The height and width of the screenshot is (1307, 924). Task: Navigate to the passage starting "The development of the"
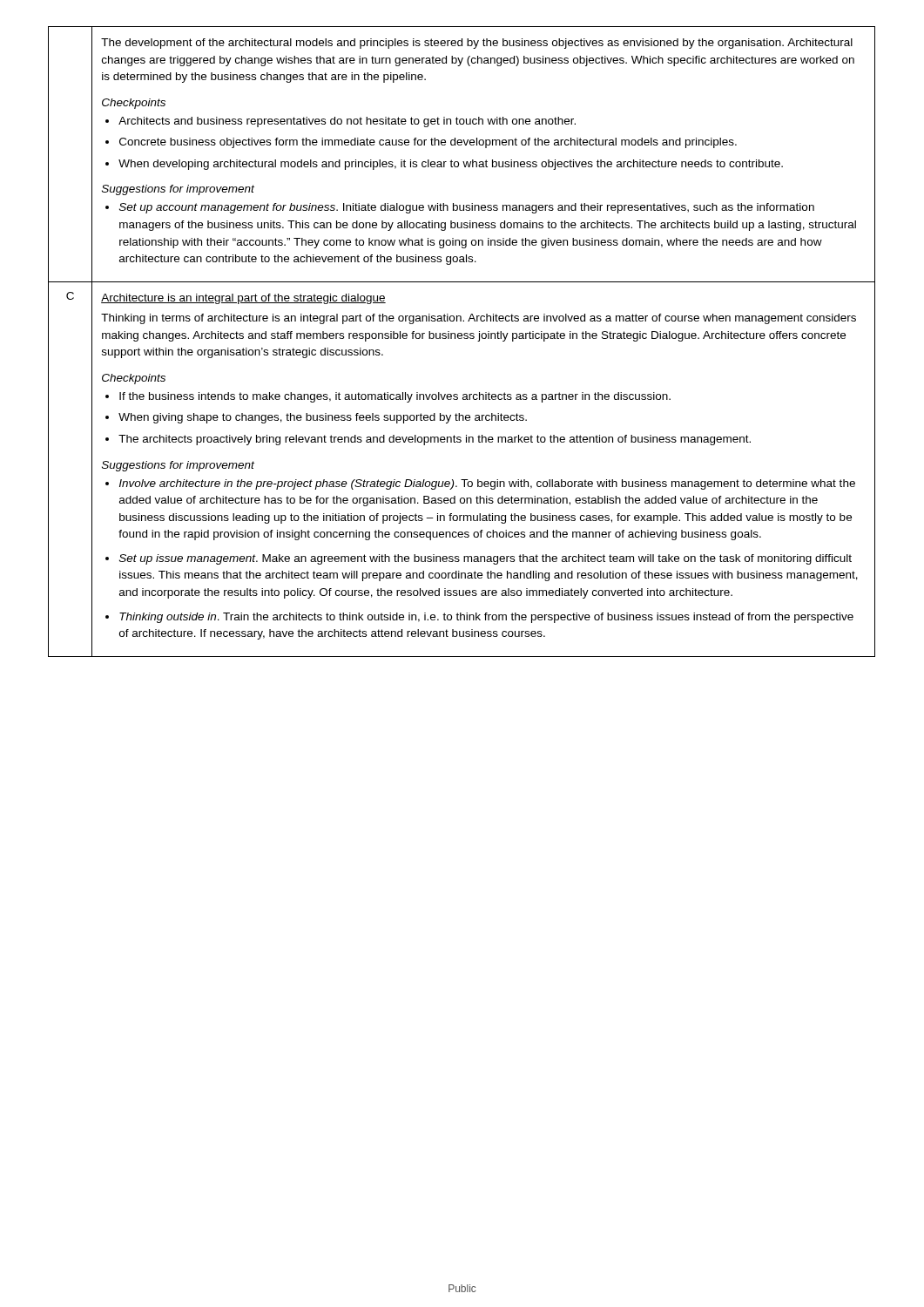(483, 60)
